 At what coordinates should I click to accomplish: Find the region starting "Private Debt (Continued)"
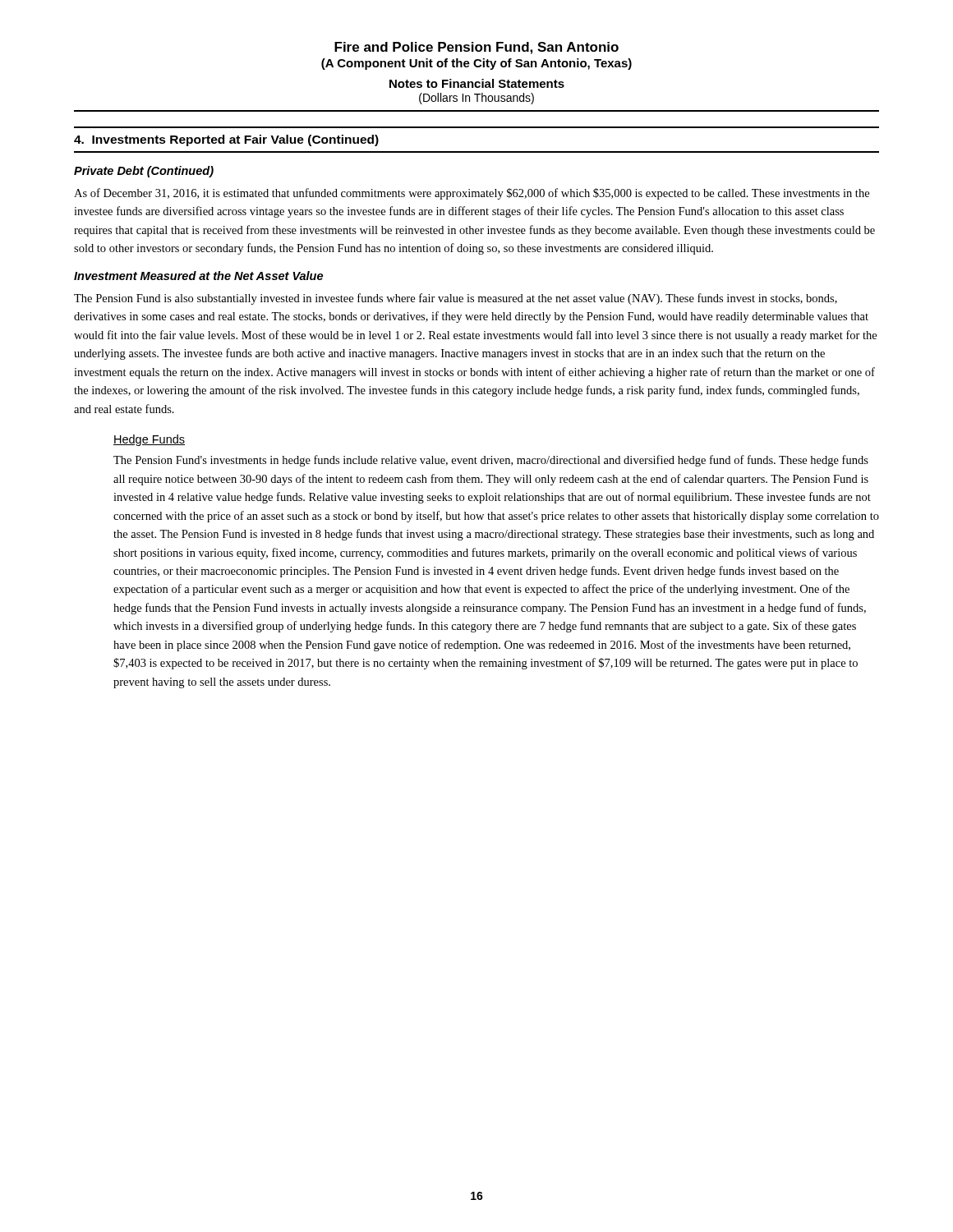coord(144,171)
